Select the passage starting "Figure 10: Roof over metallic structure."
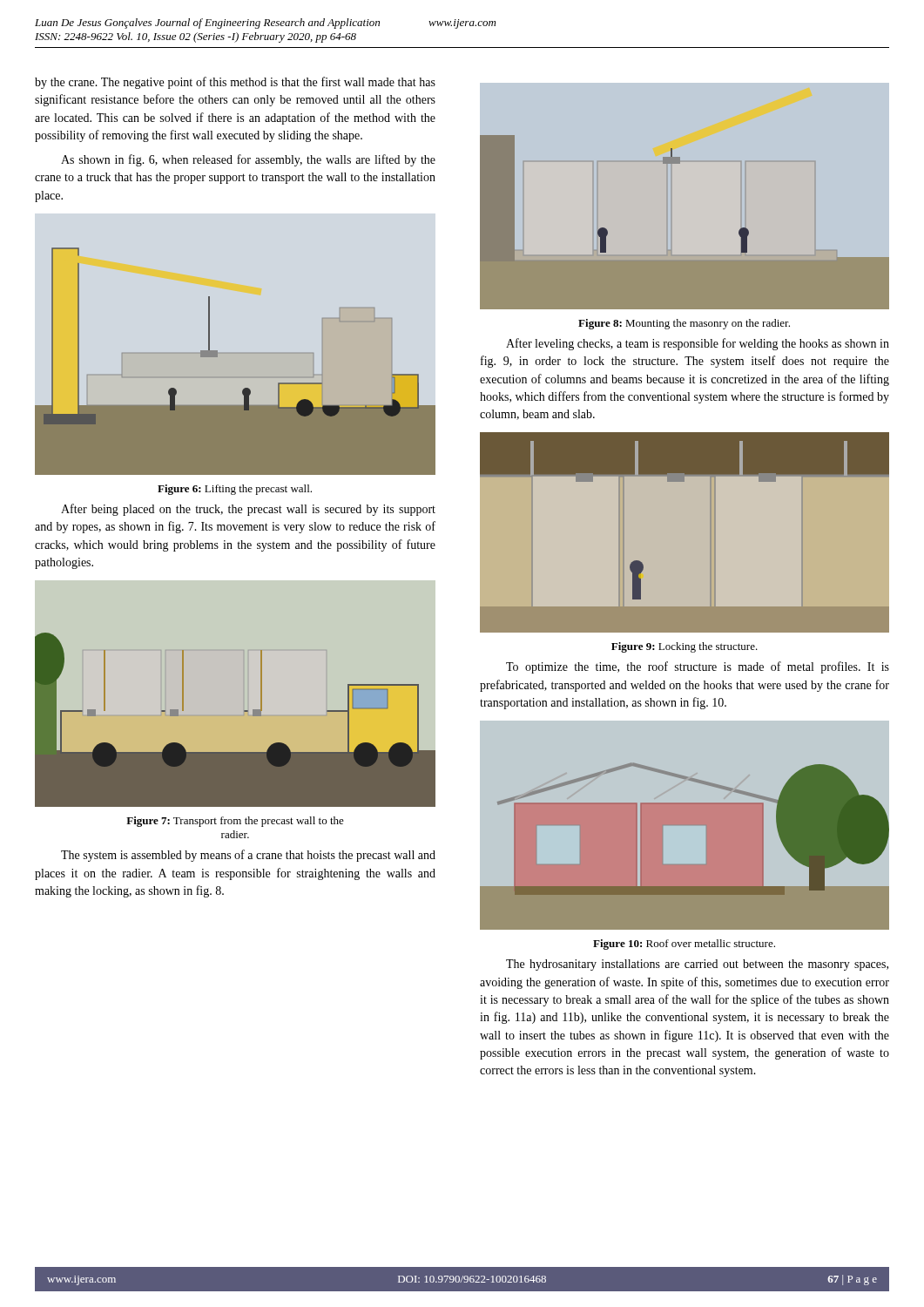The width and height of the screenshot is (924, 1307). pos(684,944)
